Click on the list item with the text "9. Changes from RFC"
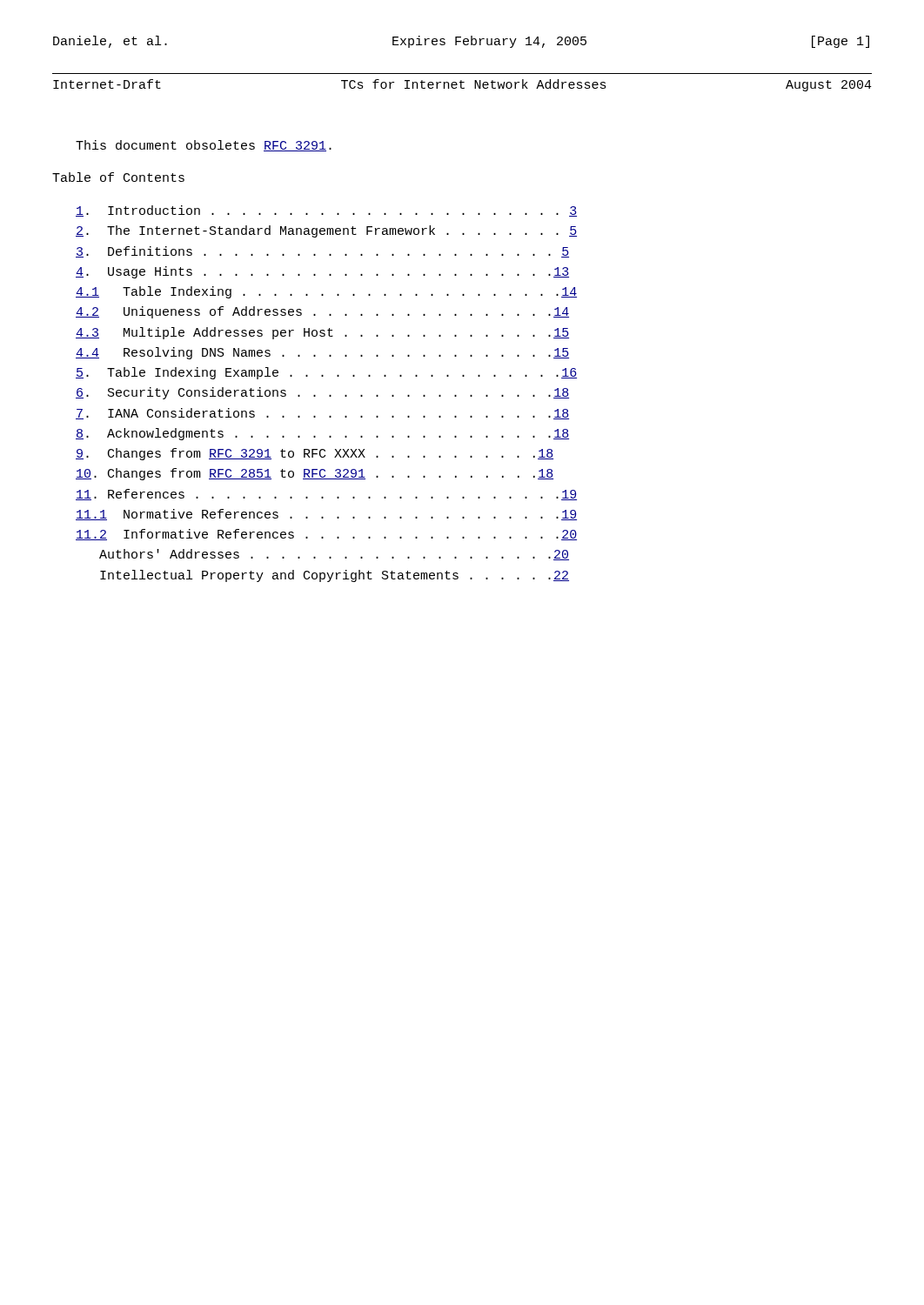 [x=303, y=455]
